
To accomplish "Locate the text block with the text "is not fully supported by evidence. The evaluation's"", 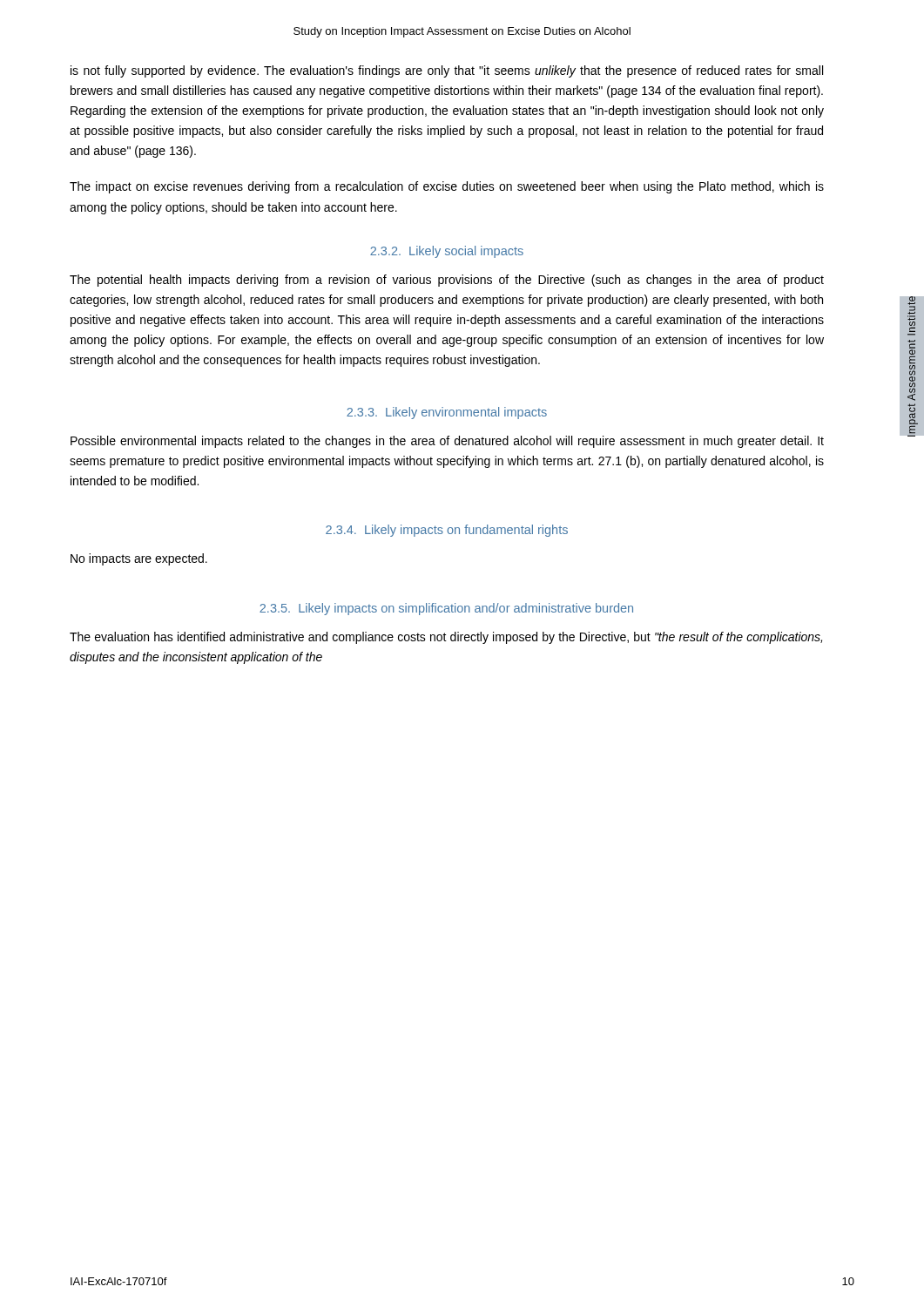I will (447, 111).
